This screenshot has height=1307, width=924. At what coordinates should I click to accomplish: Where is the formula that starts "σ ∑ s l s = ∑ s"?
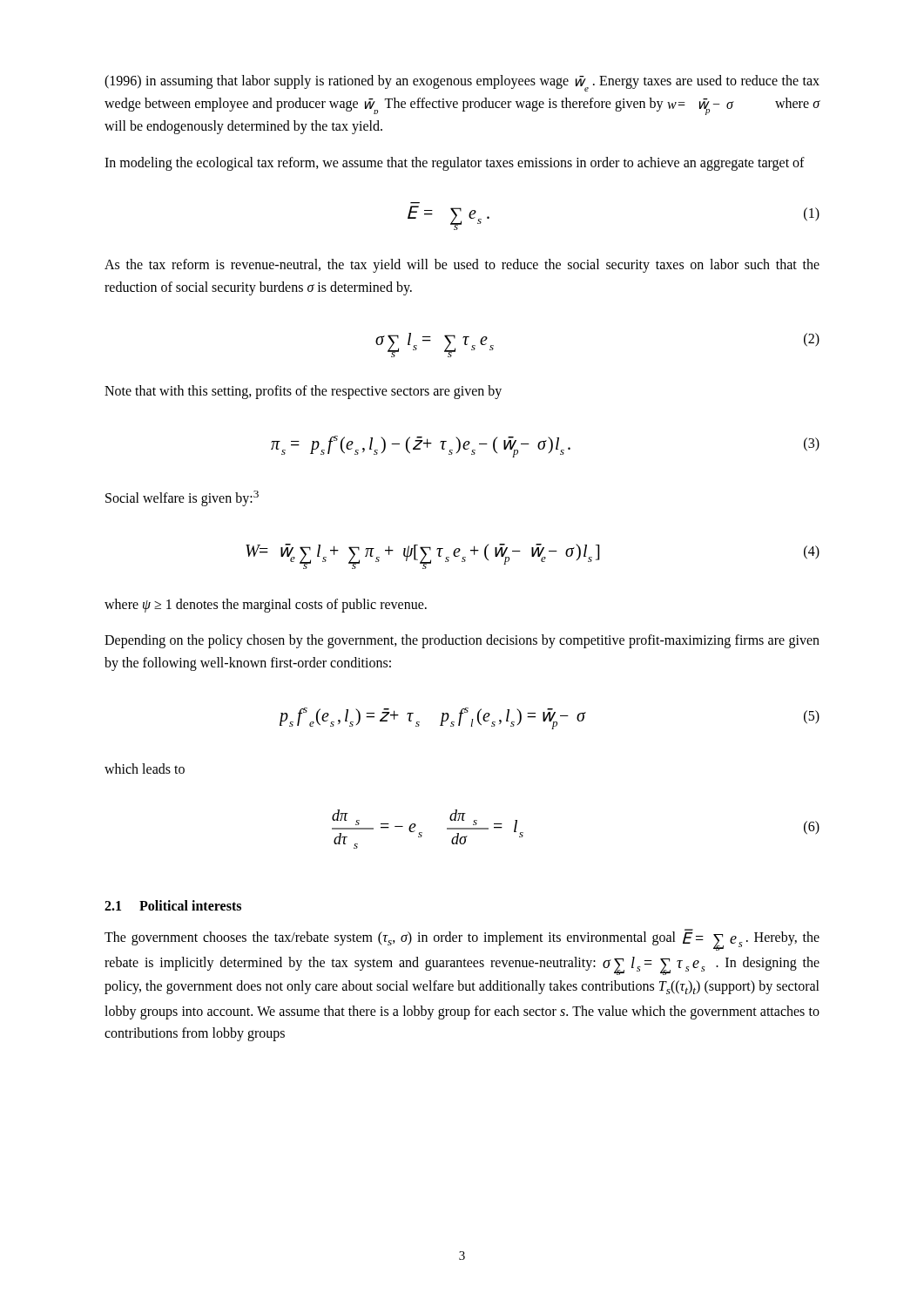(462, 339)
